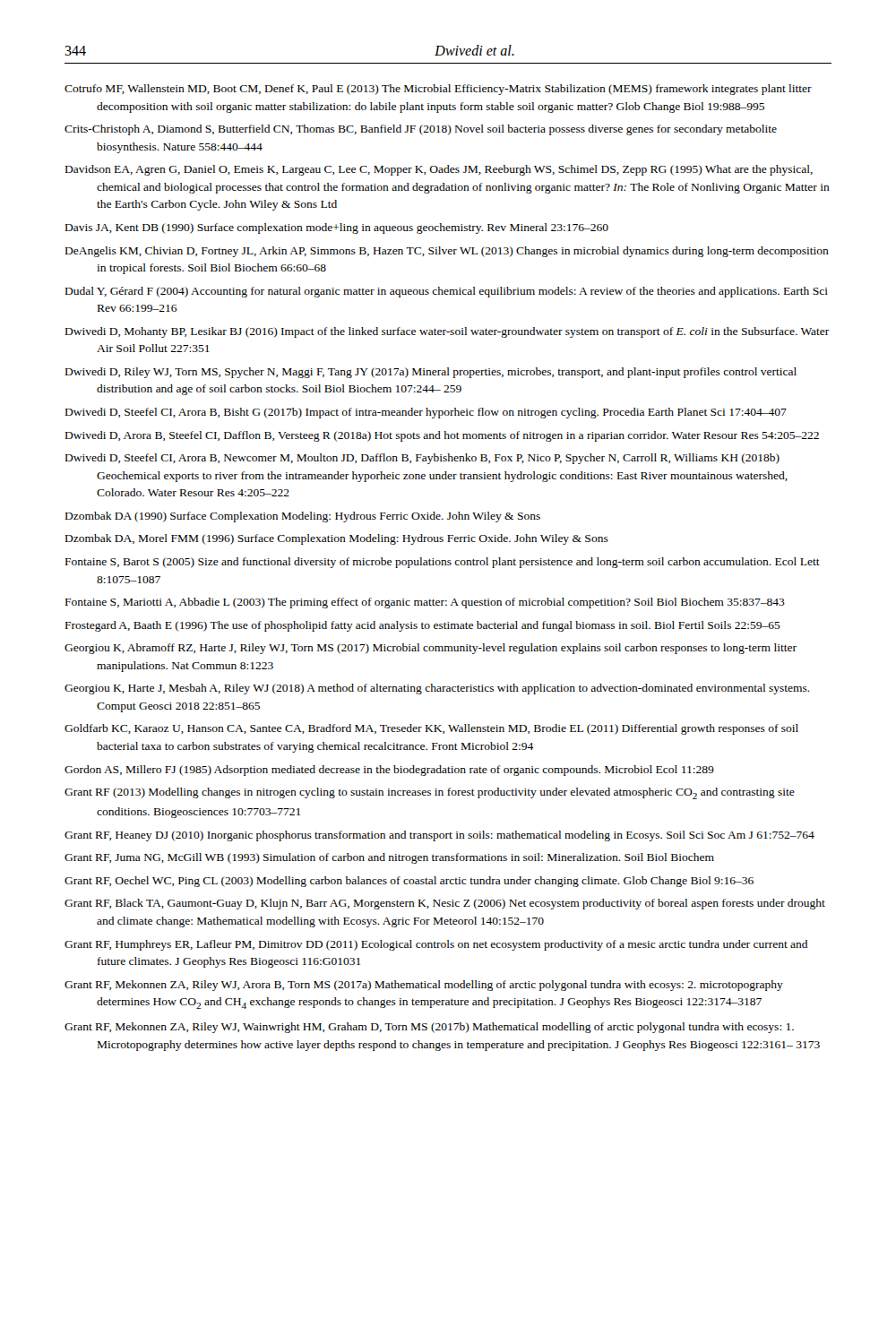
Task: Find the block on this page that starts "Georgiou K, Abramoff RZ, Harte"
Action: 430,656
